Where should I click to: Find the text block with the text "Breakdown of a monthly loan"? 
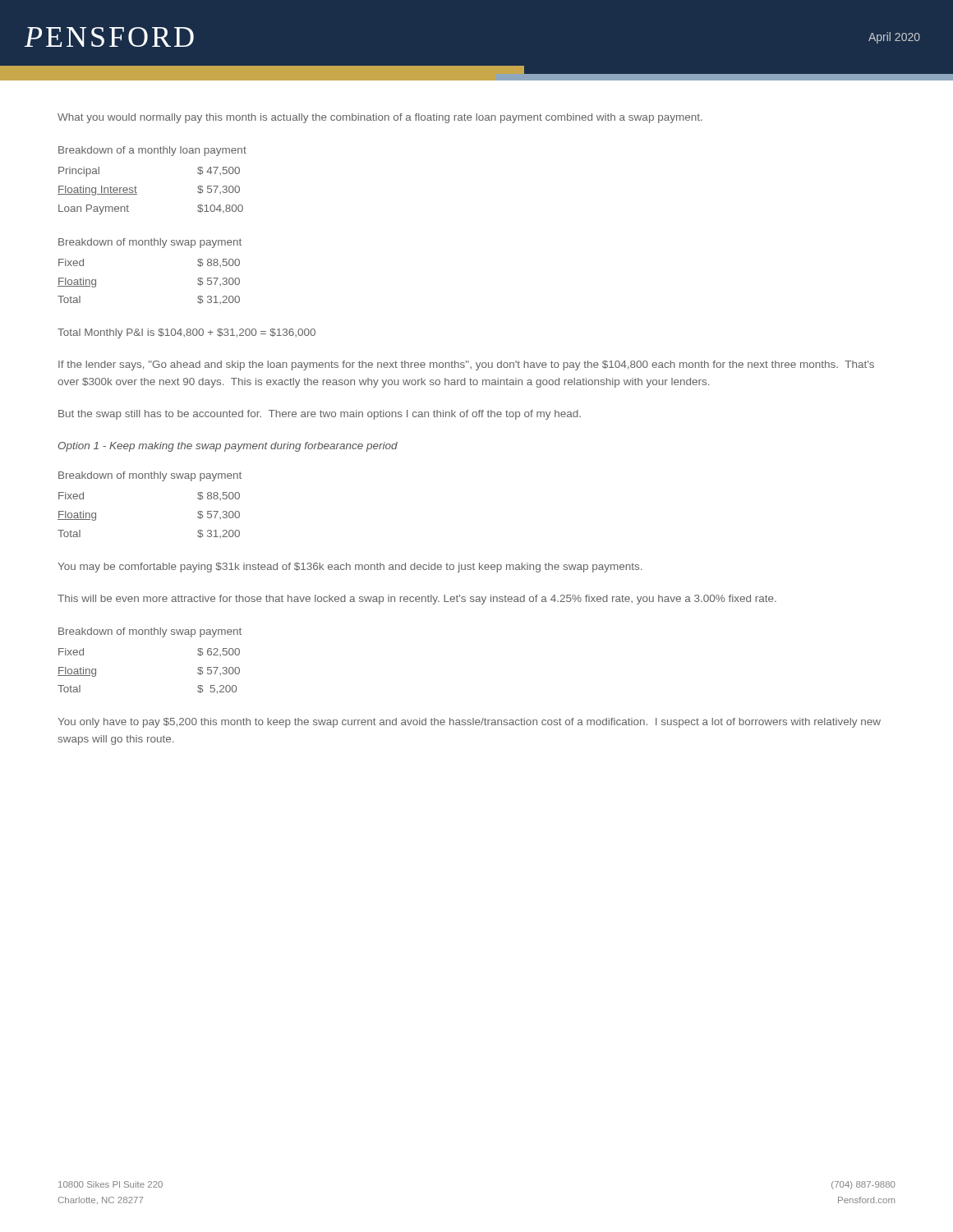(152, 151)
